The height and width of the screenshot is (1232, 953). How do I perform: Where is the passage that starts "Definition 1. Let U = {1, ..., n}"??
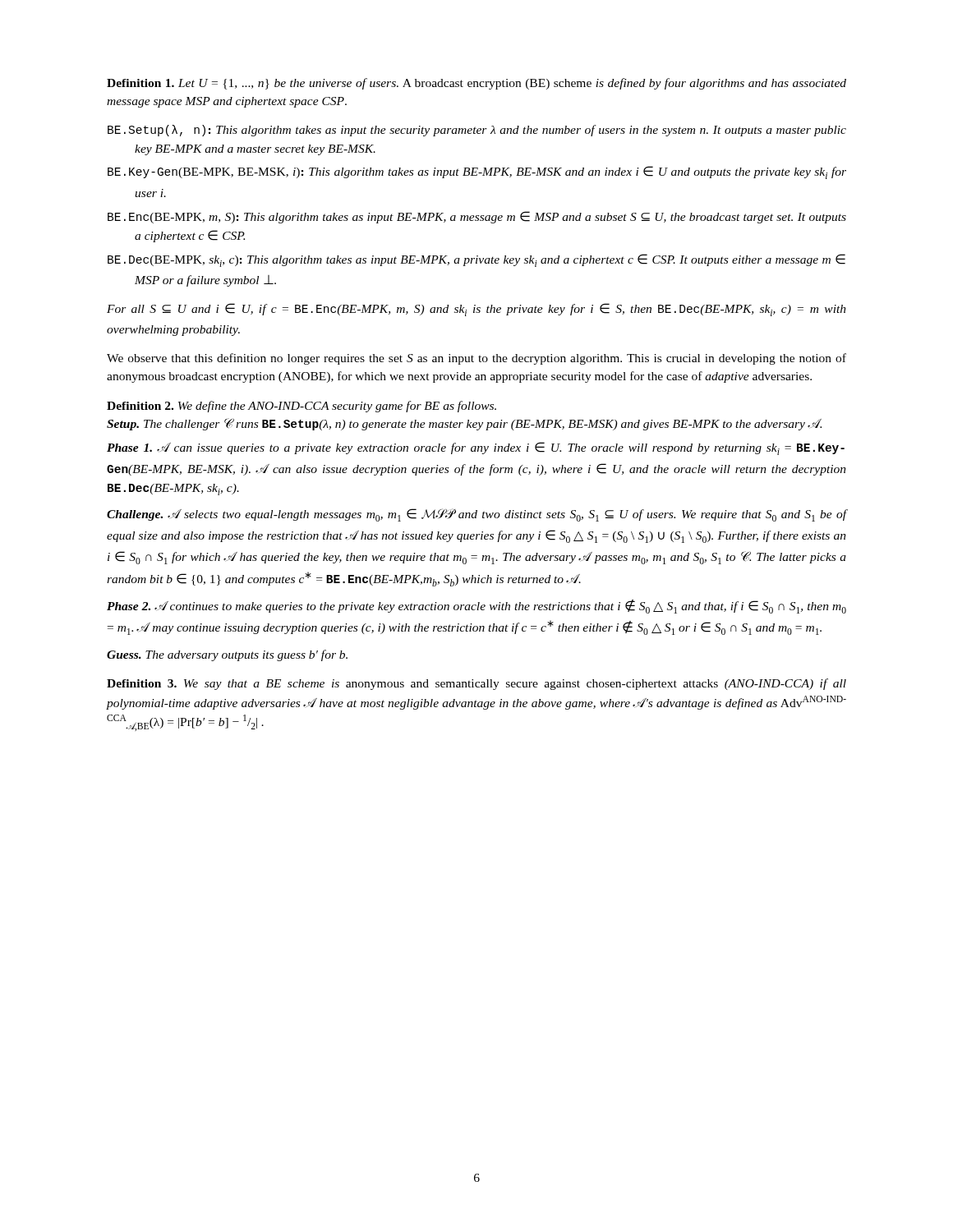476,92
